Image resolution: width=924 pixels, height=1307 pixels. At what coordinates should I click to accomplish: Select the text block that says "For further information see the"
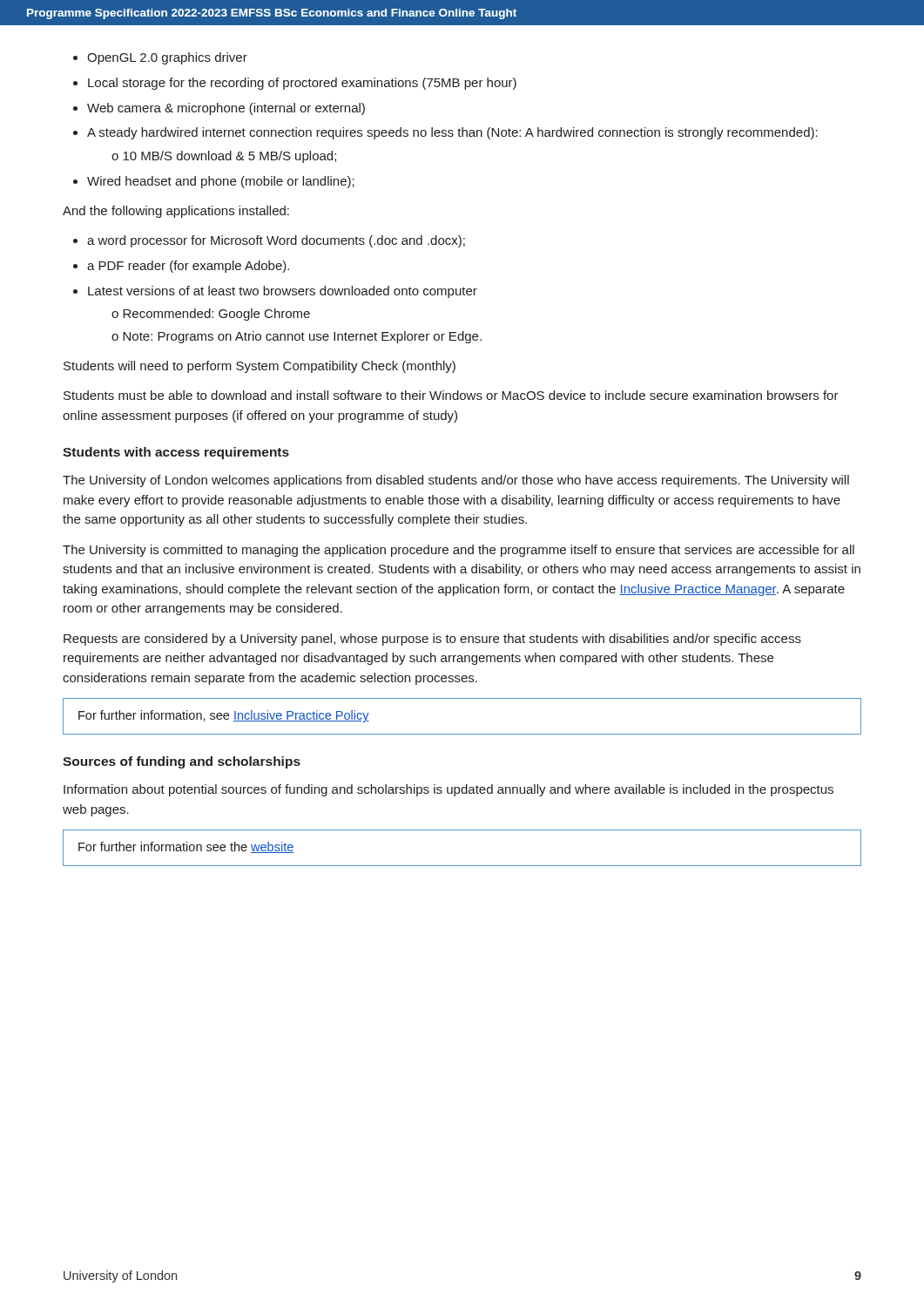[x=186, y=847]
